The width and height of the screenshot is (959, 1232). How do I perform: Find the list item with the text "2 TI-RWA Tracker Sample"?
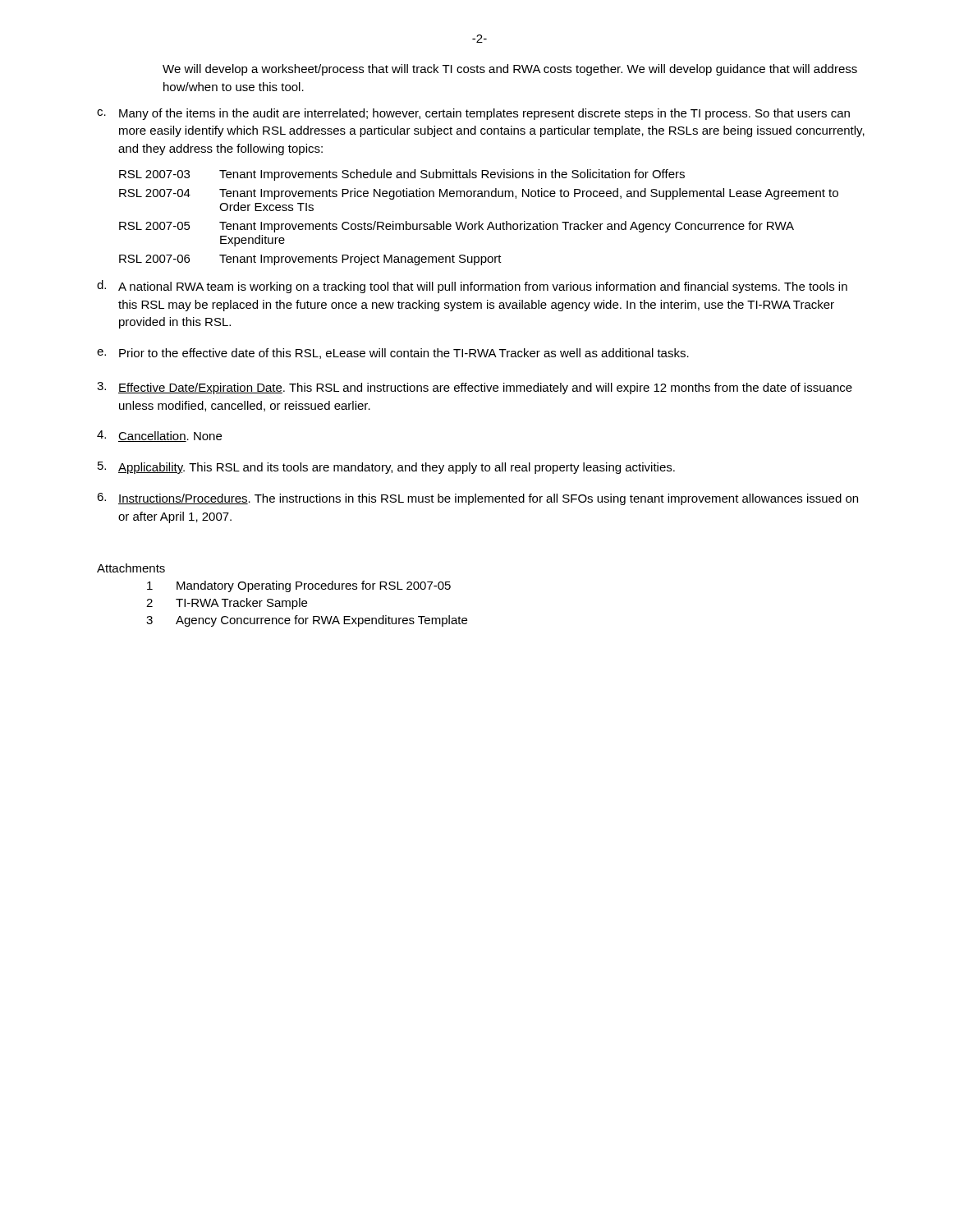pyautogui.click(x=227, y=604)
